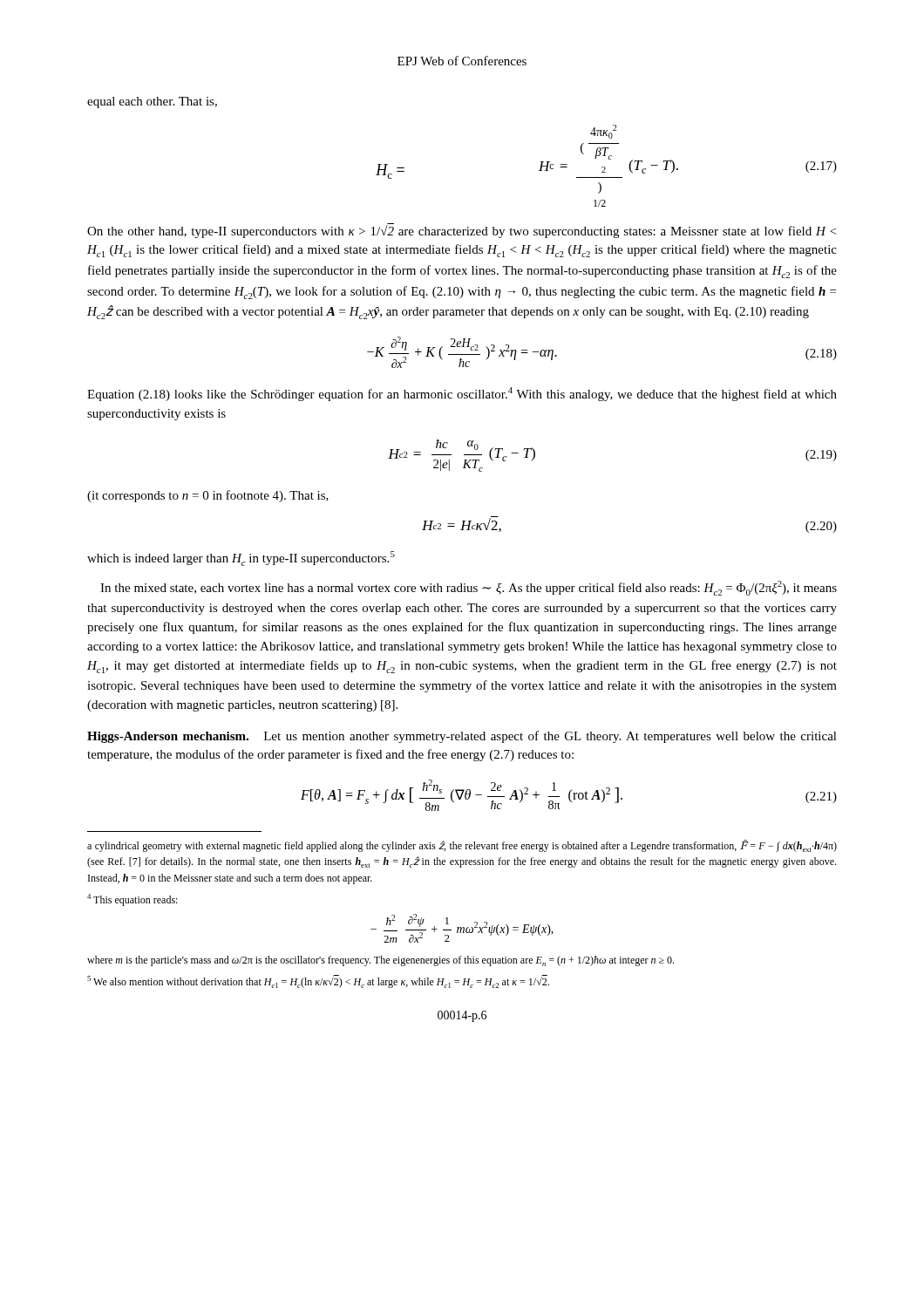Select the text starting "Equation (2.18) looks like the Schrödinger equation for"
This screenshot has width=924, height=1308.
[462, 402]
